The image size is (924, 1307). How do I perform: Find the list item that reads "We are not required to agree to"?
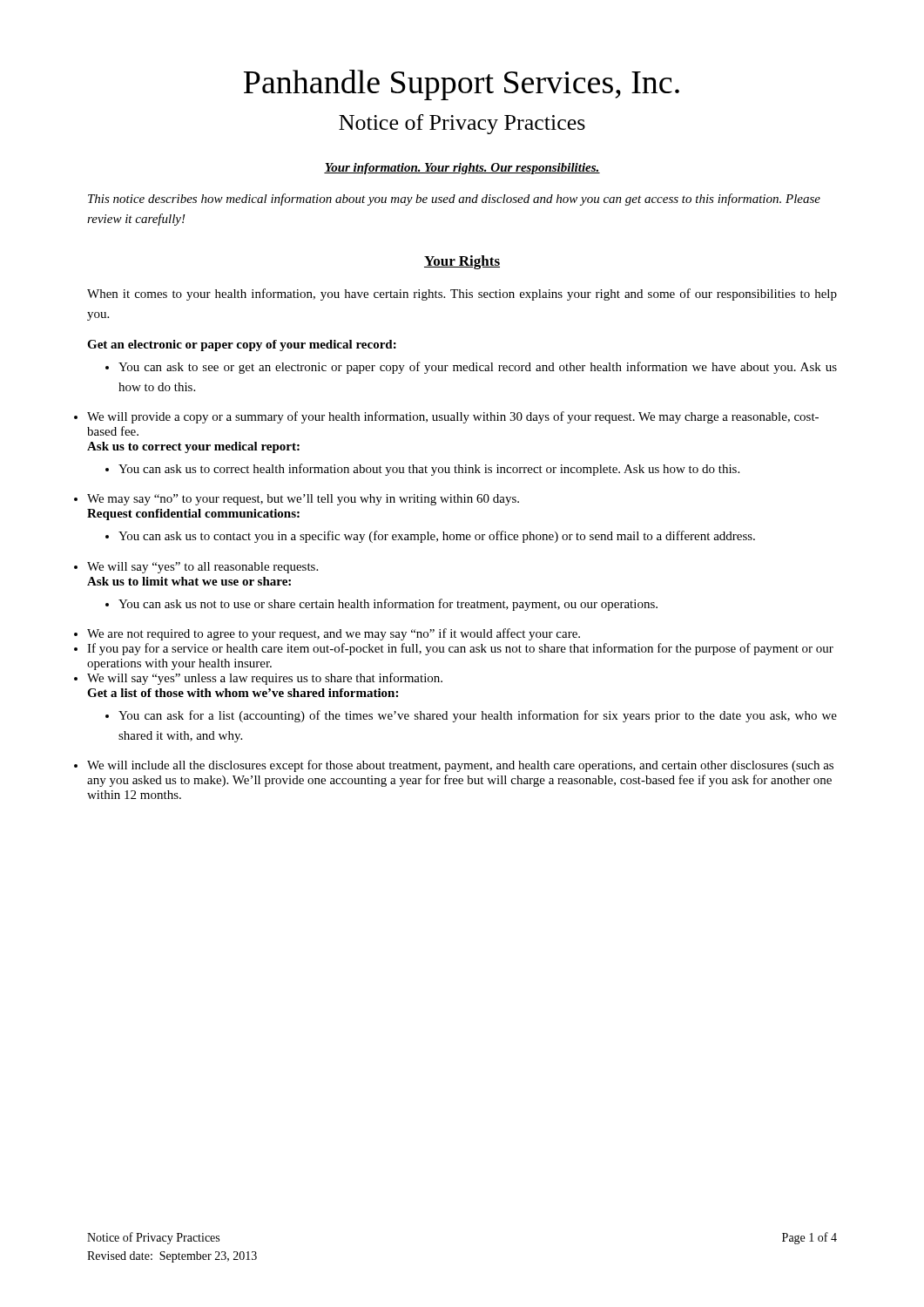(462, 634)
